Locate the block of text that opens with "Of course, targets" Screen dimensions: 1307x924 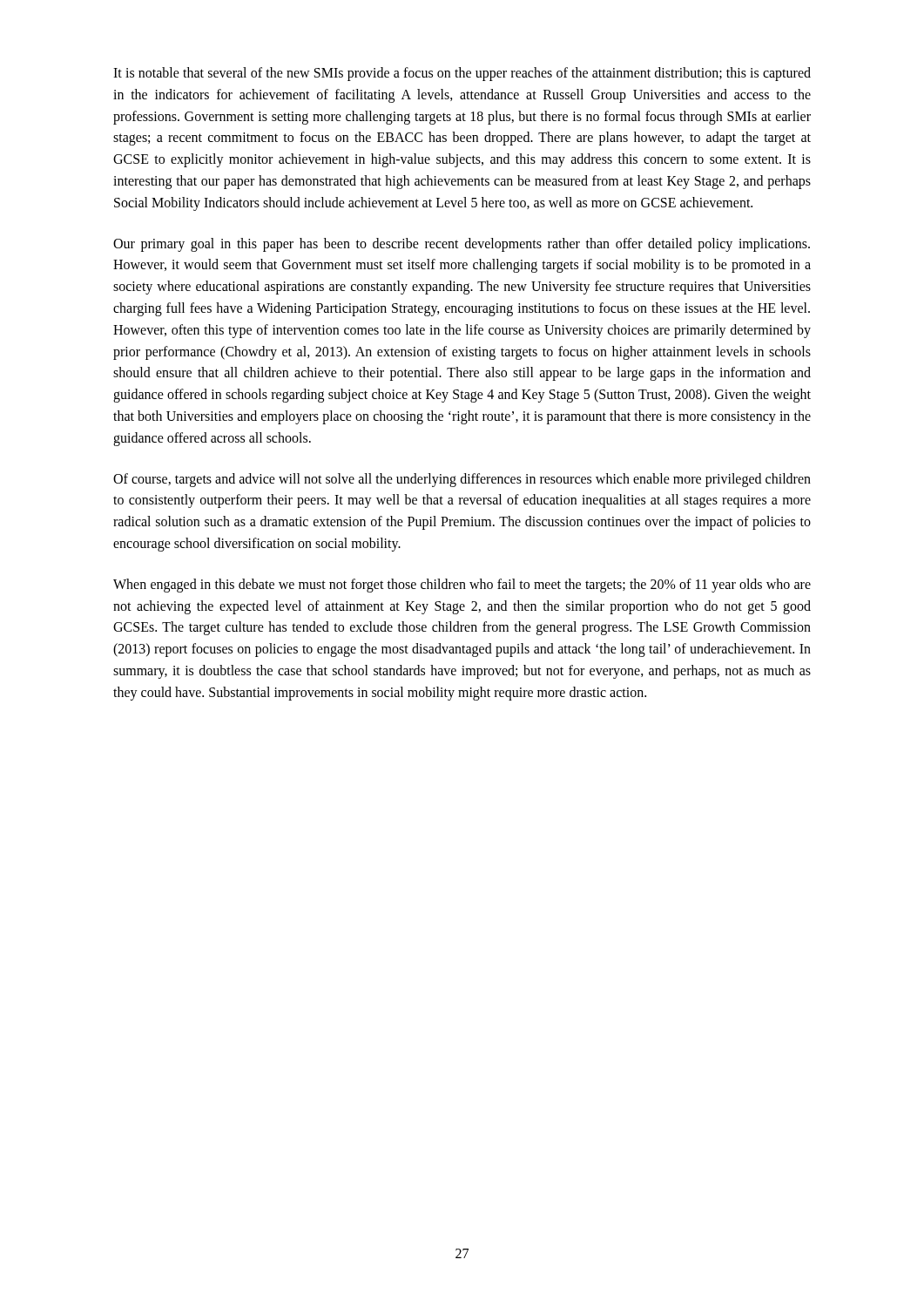(x=462, y=511)
